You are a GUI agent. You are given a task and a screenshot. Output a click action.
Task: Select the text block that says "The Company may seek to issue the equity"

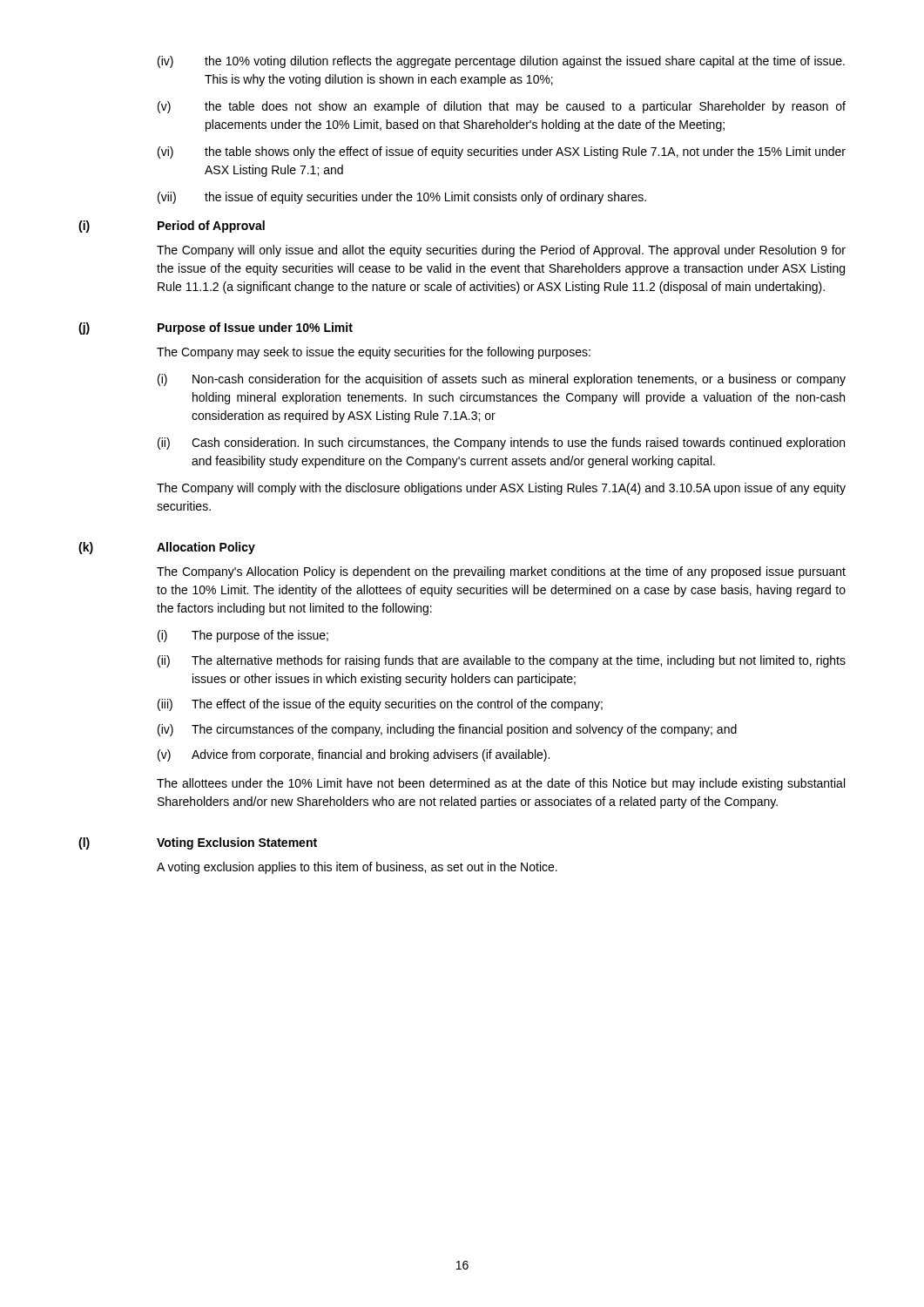(501, 352)
